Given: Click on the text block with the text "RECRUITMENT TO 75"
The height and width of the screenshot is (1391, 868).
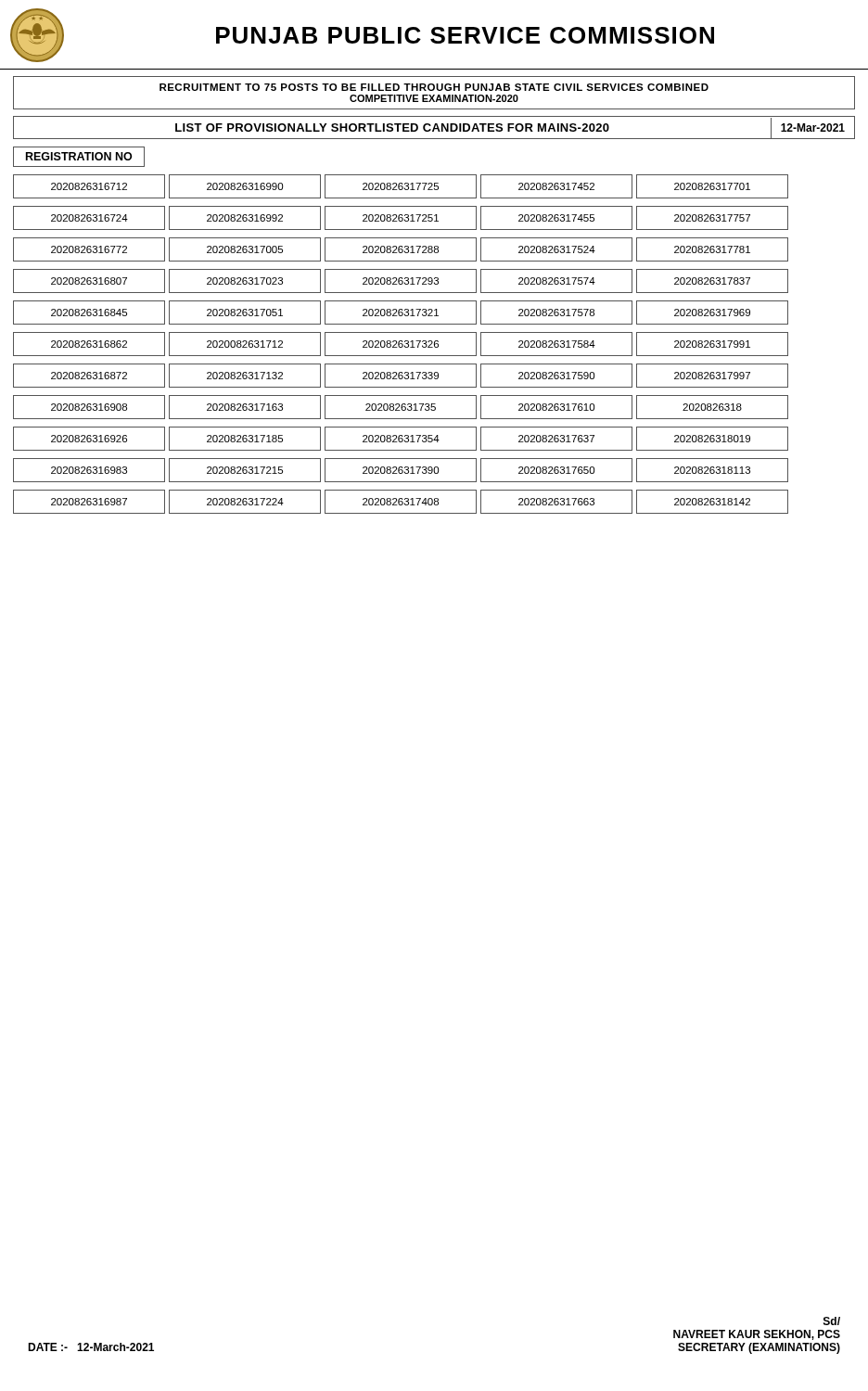Looking at the screenshot, I should tap(434, 93).
